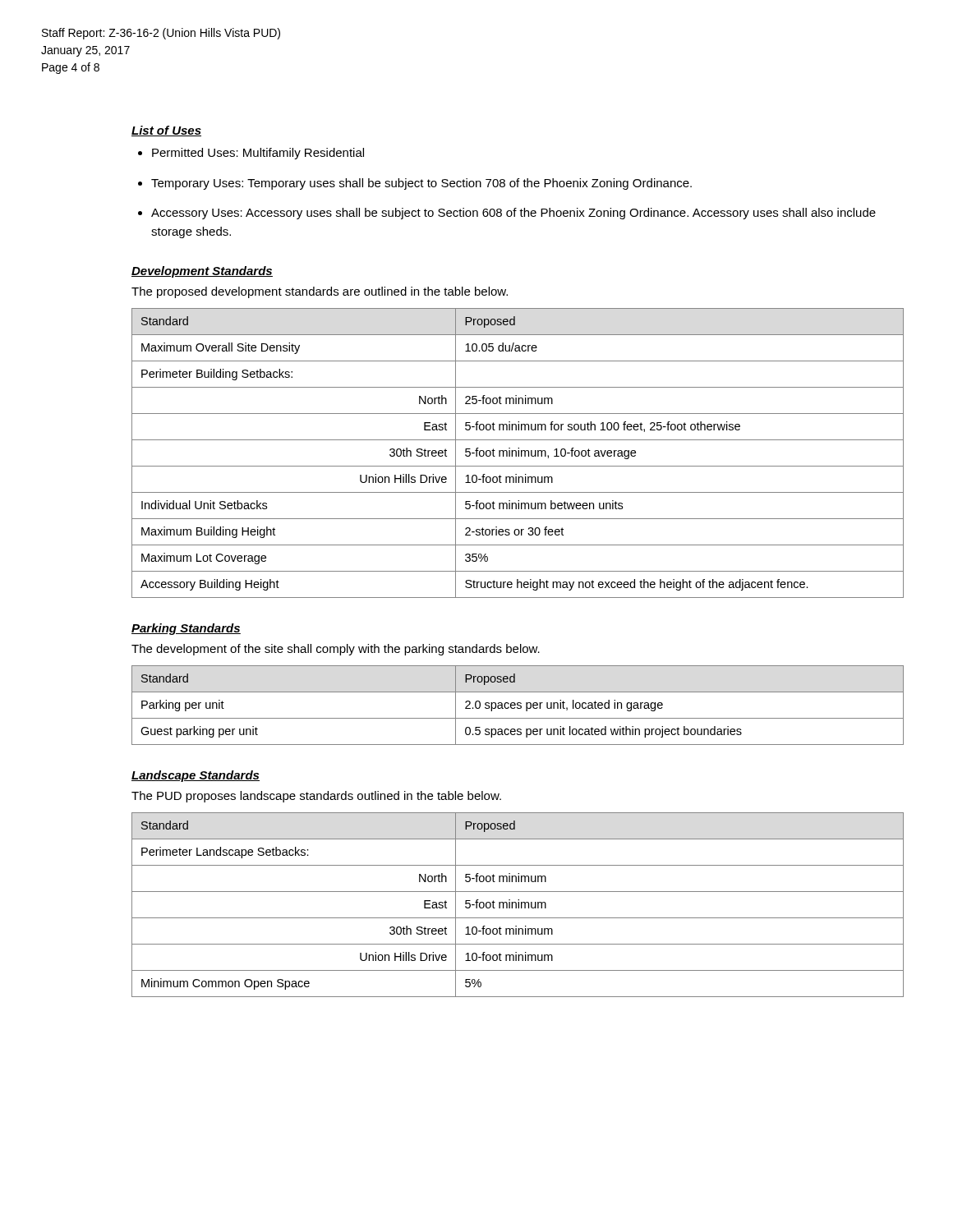Locate the section header containing "Parking Standards"
Viewport: 953px width, 1232px height.
click(x=186, y=628)
